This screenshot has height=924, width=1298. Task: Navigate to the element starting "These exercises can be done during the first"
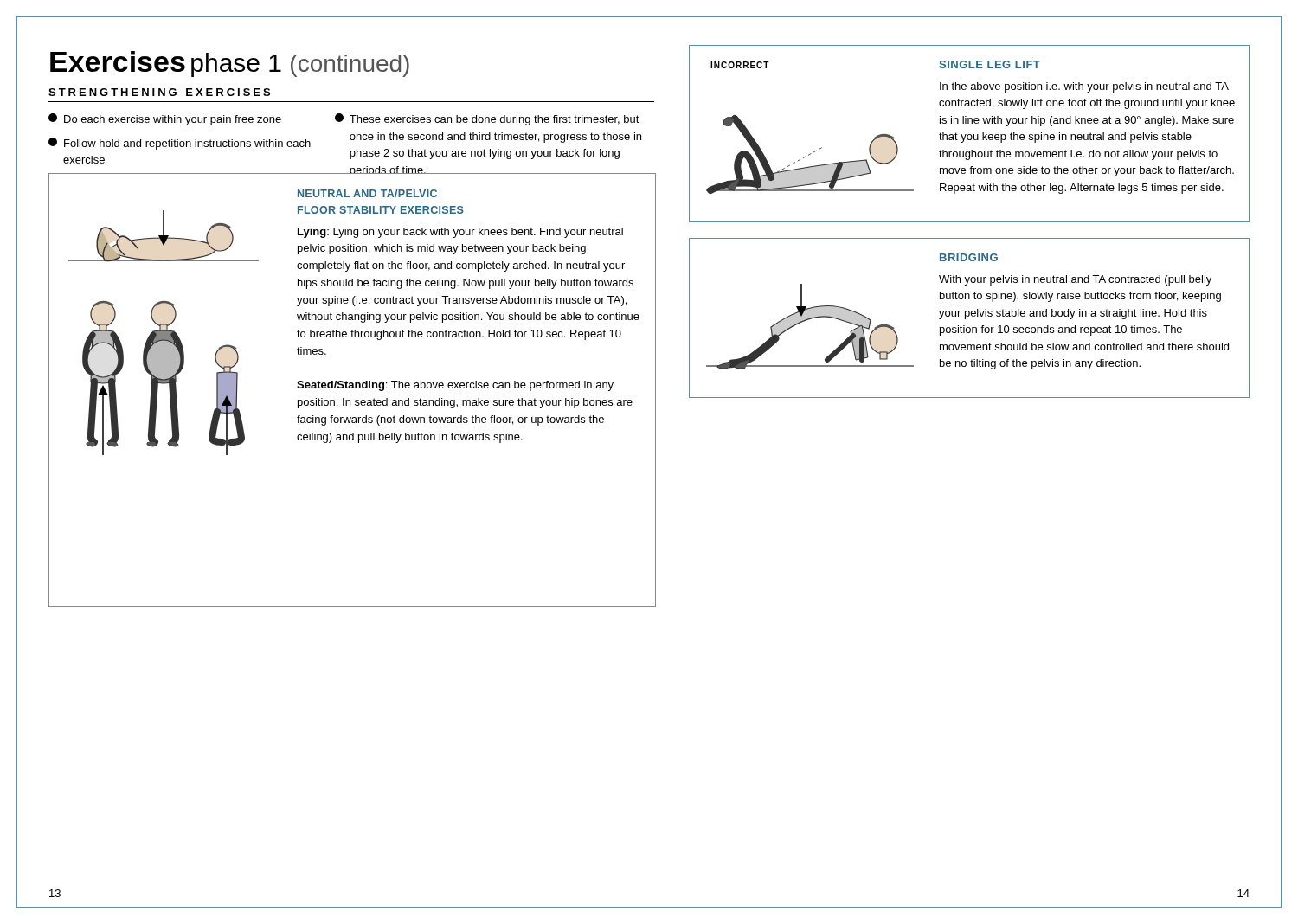tap(494, 145)
